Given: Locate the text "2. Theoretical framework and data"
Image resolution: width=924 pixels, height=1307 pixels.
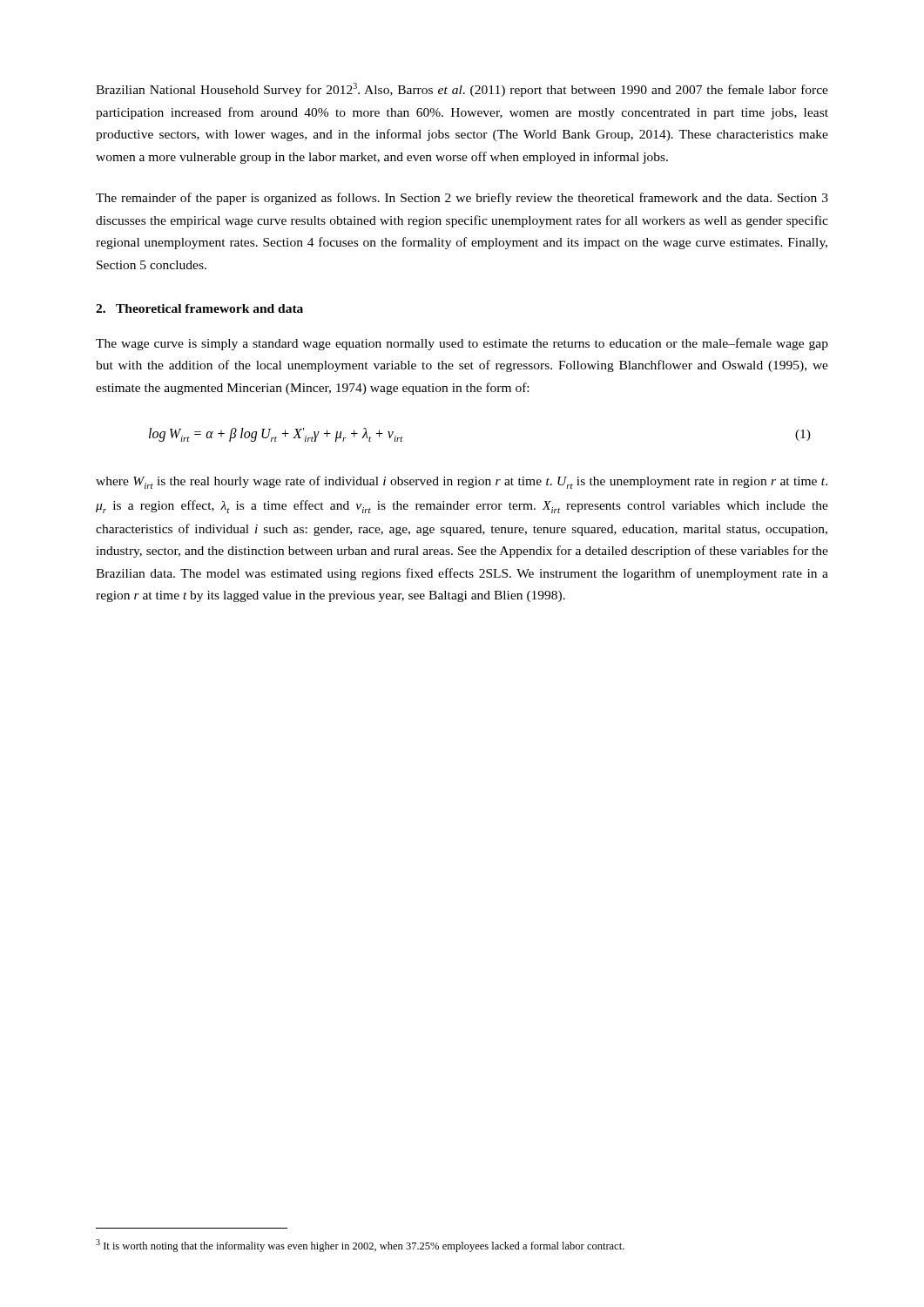Looking at the screenshot, I should (x=200, y=308).
